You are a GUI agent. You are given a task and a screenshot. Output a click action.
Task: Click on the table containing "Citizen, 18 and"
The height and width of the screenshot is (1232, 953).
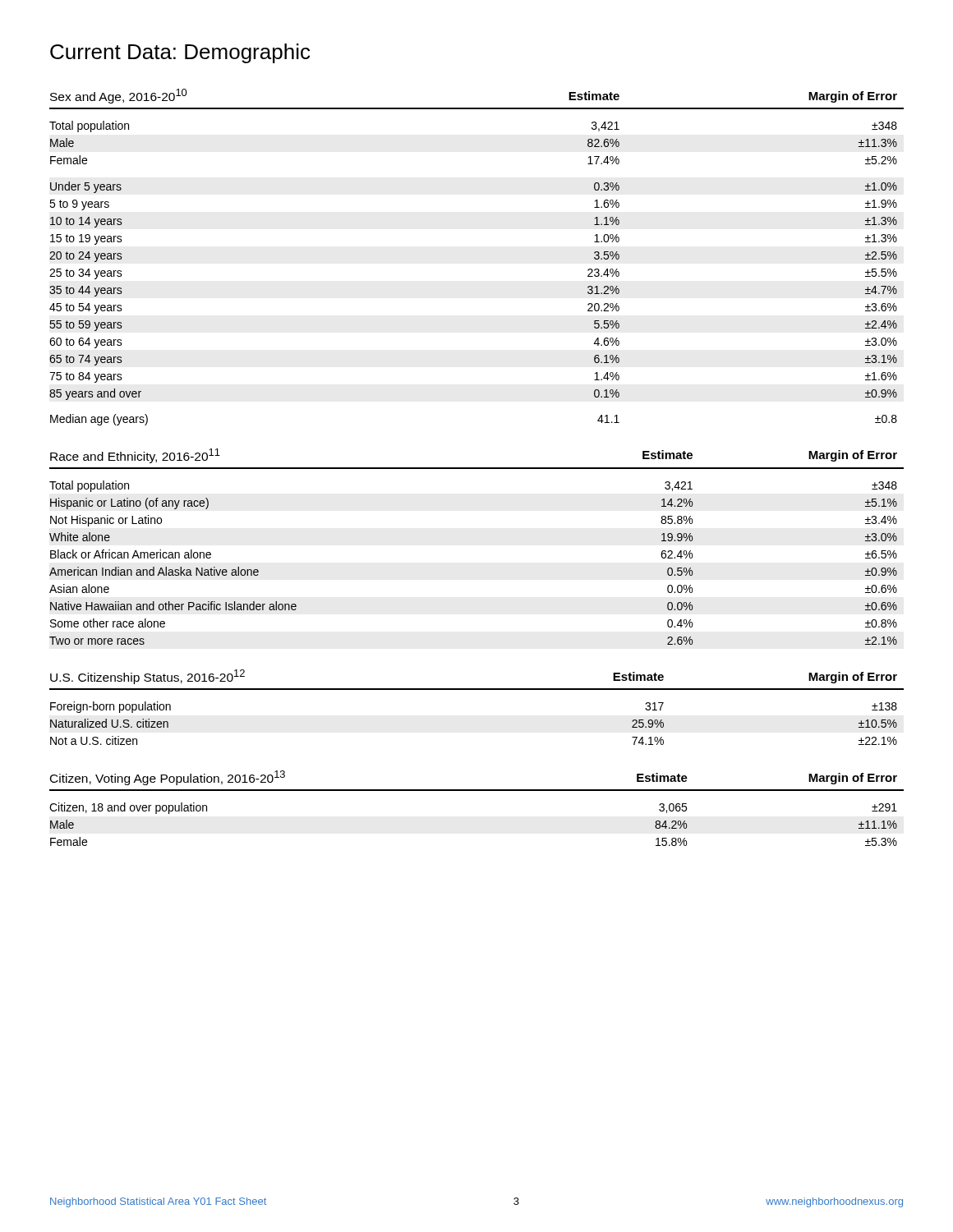click(476, 808)
